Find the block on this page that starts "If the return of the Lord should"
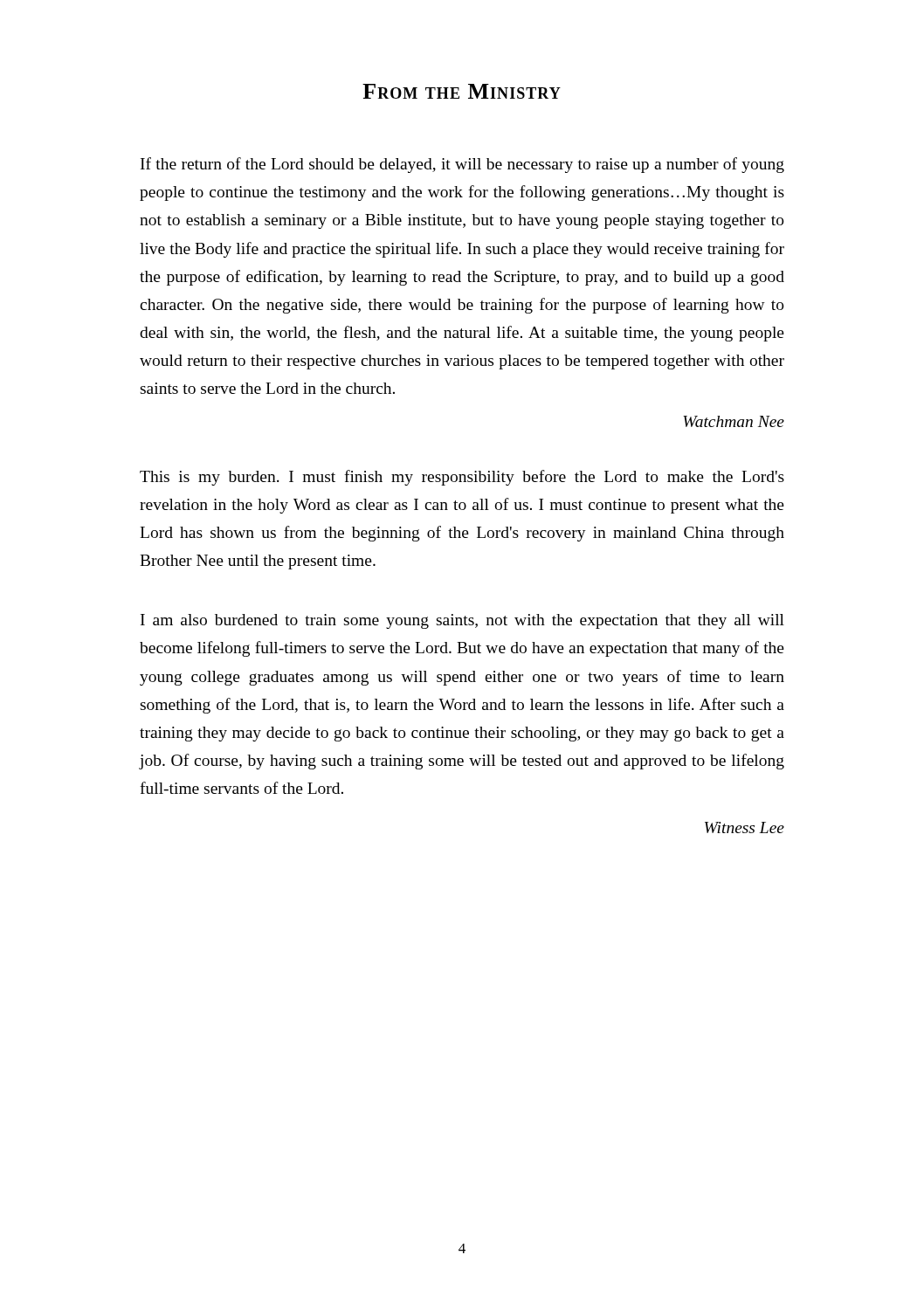 point(462,276)
